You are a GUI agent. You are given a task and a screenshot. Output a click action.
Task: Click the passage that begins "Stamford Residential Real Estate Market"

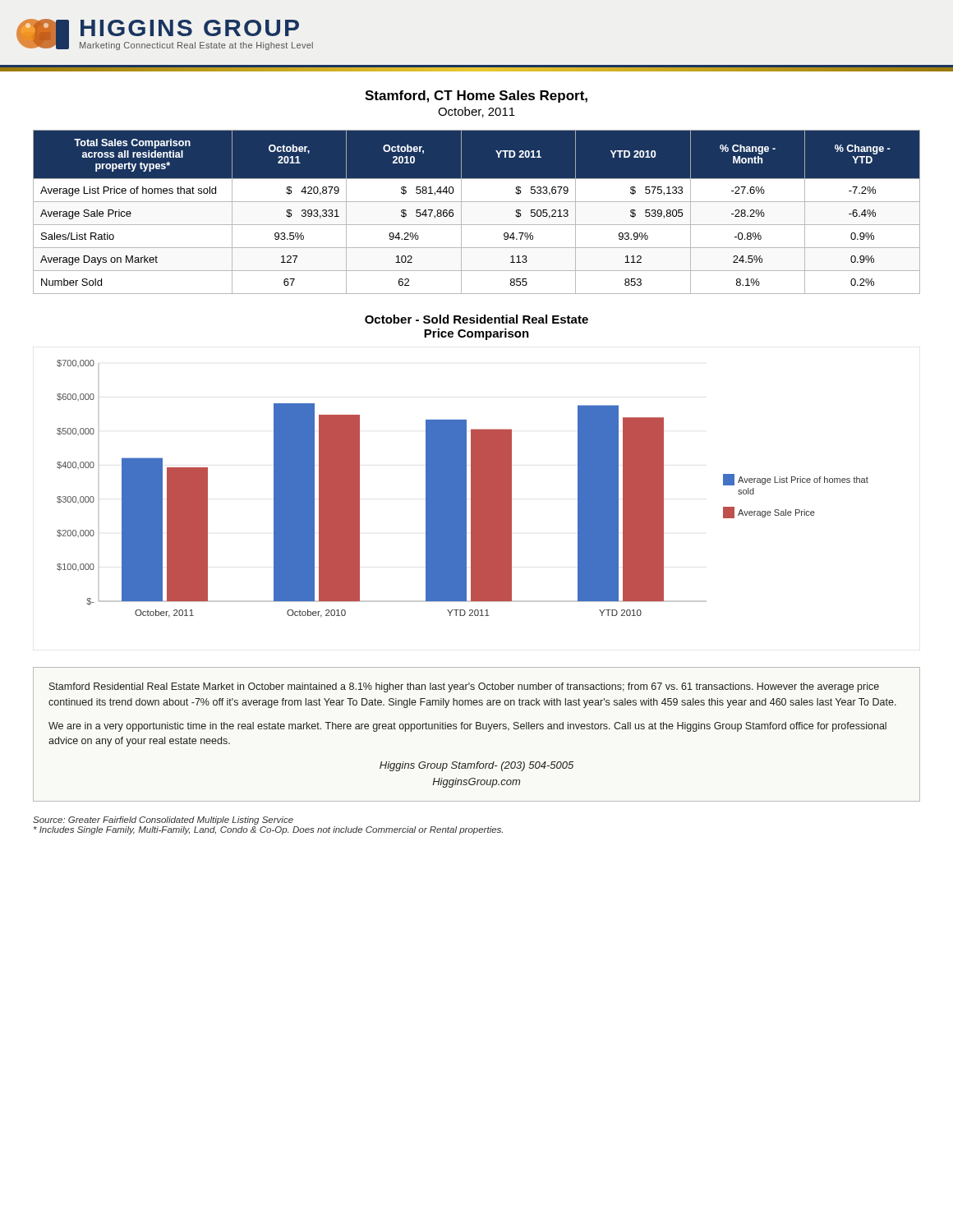pyautogui.click(x=476, y=734)
